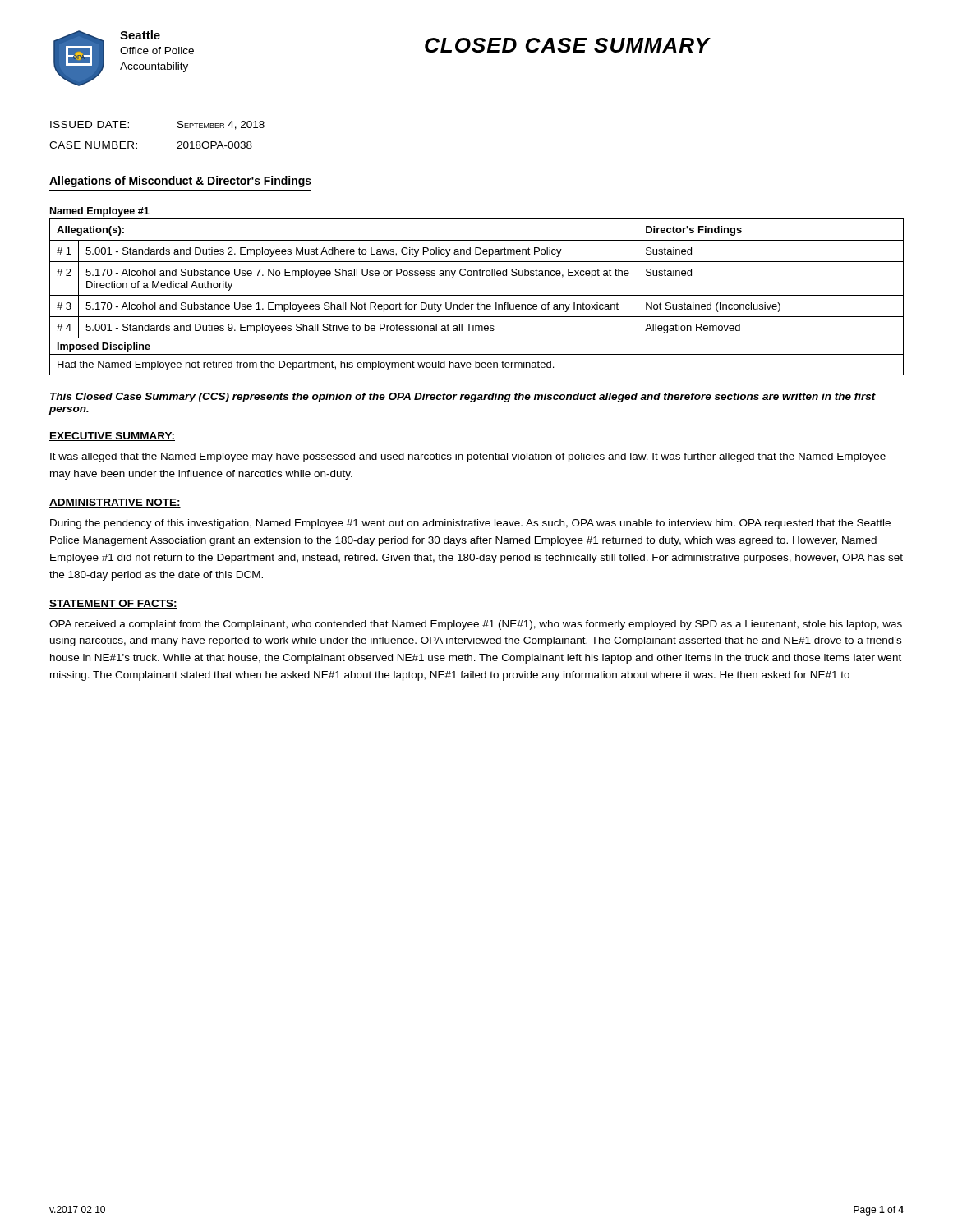
Task: Click on the section header that says "EXECUTIVE SUMMARY:"
Action: 112,436
